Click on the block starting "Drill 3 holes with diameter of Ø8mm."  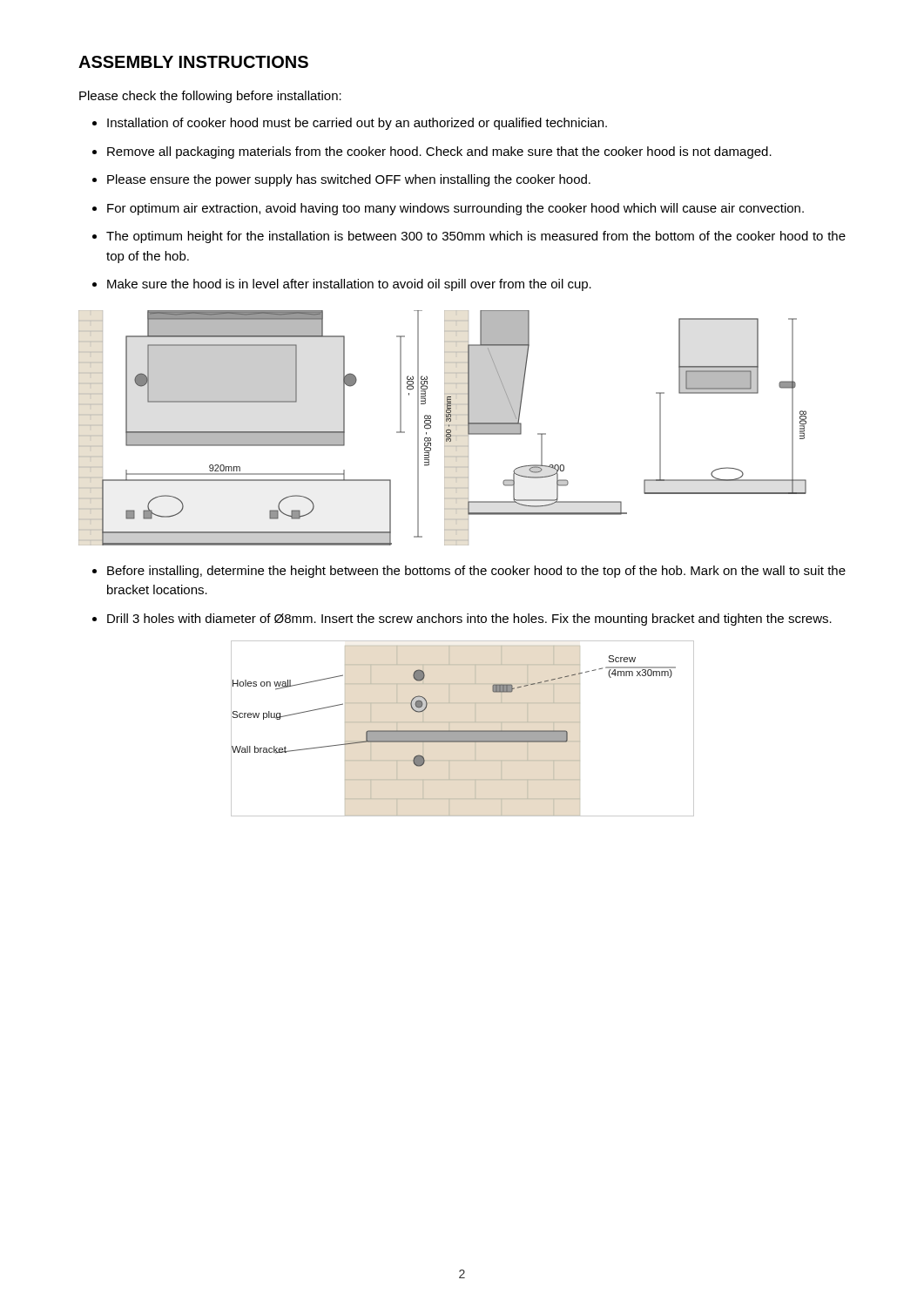coord(469,618)
